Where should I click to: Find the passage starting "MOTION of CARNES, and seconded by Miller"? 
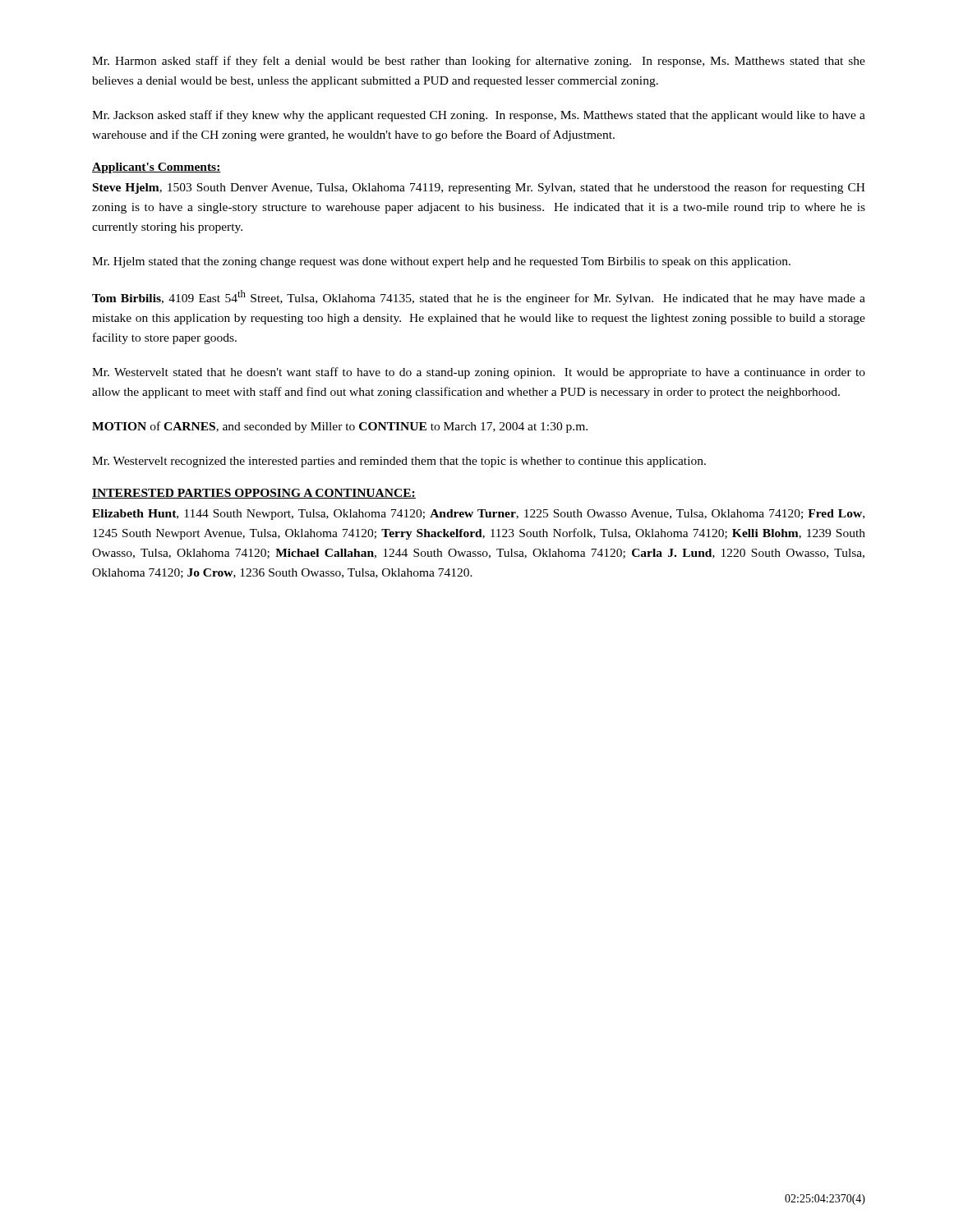point(340,426)
